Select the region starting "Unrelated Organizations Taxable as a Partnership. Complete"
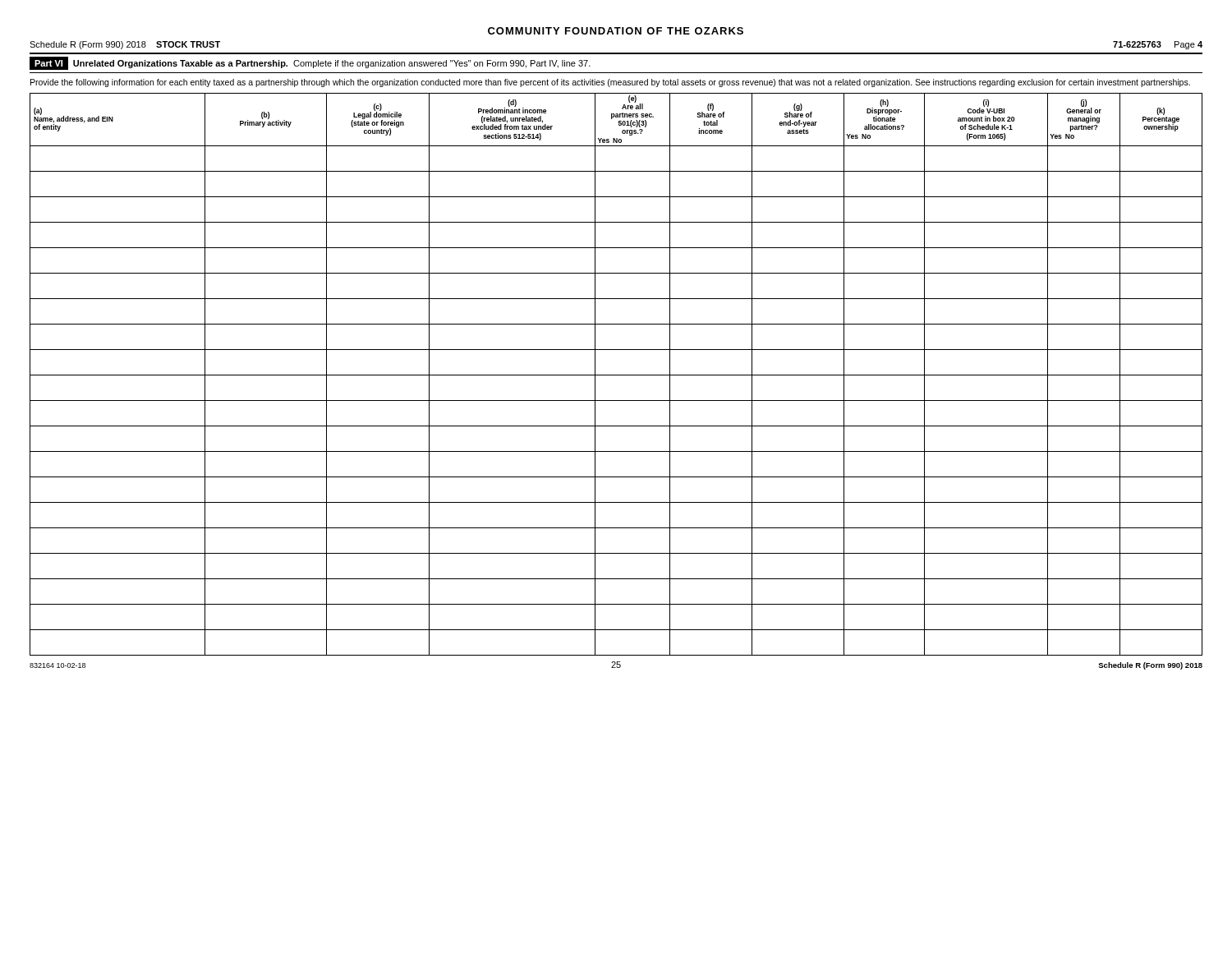This screenshot has height=953, width=1232. [x=332, y=63]
